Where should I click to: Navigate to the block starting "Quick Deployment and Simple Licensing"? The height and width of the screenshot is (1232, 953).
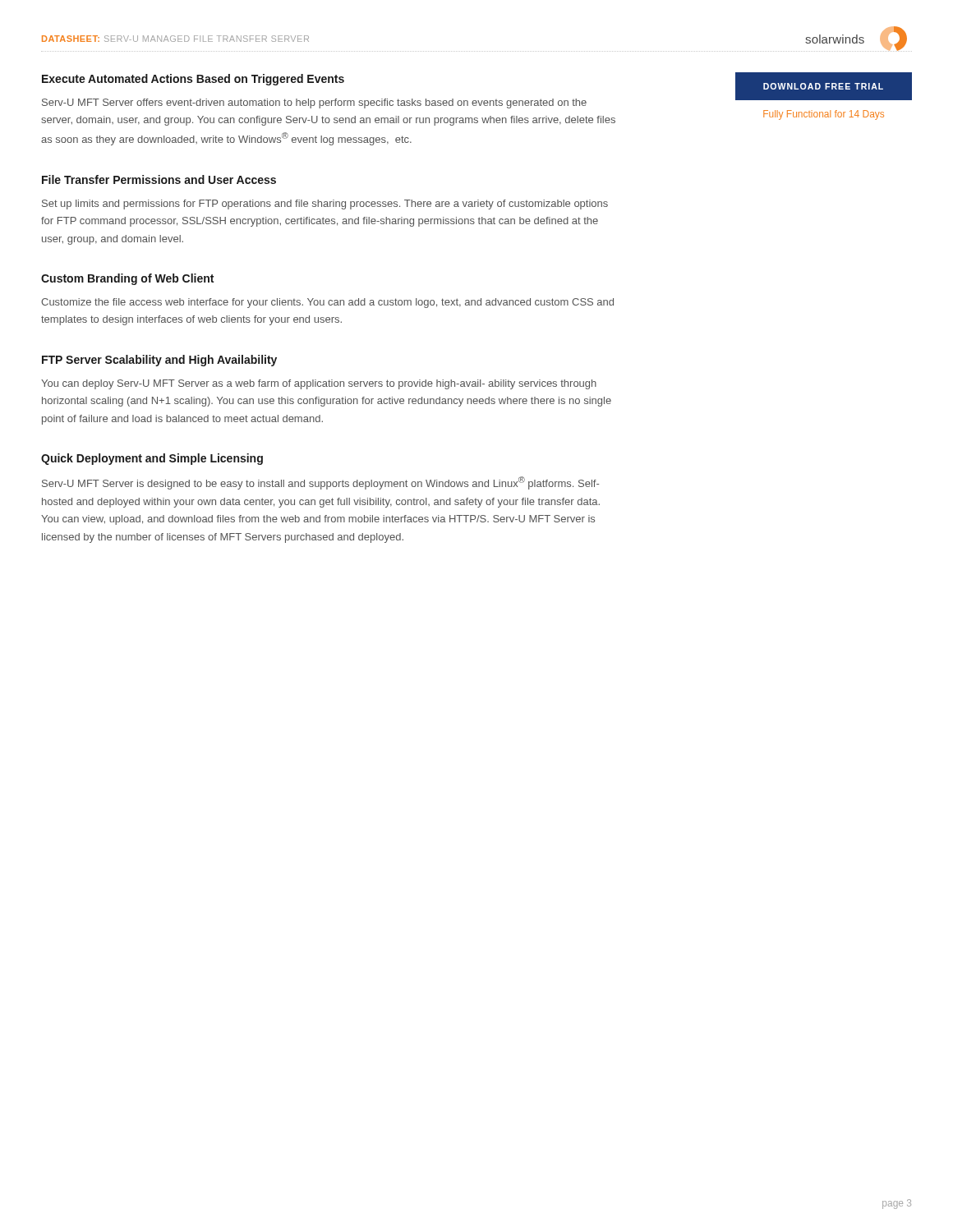coord(152,458)
